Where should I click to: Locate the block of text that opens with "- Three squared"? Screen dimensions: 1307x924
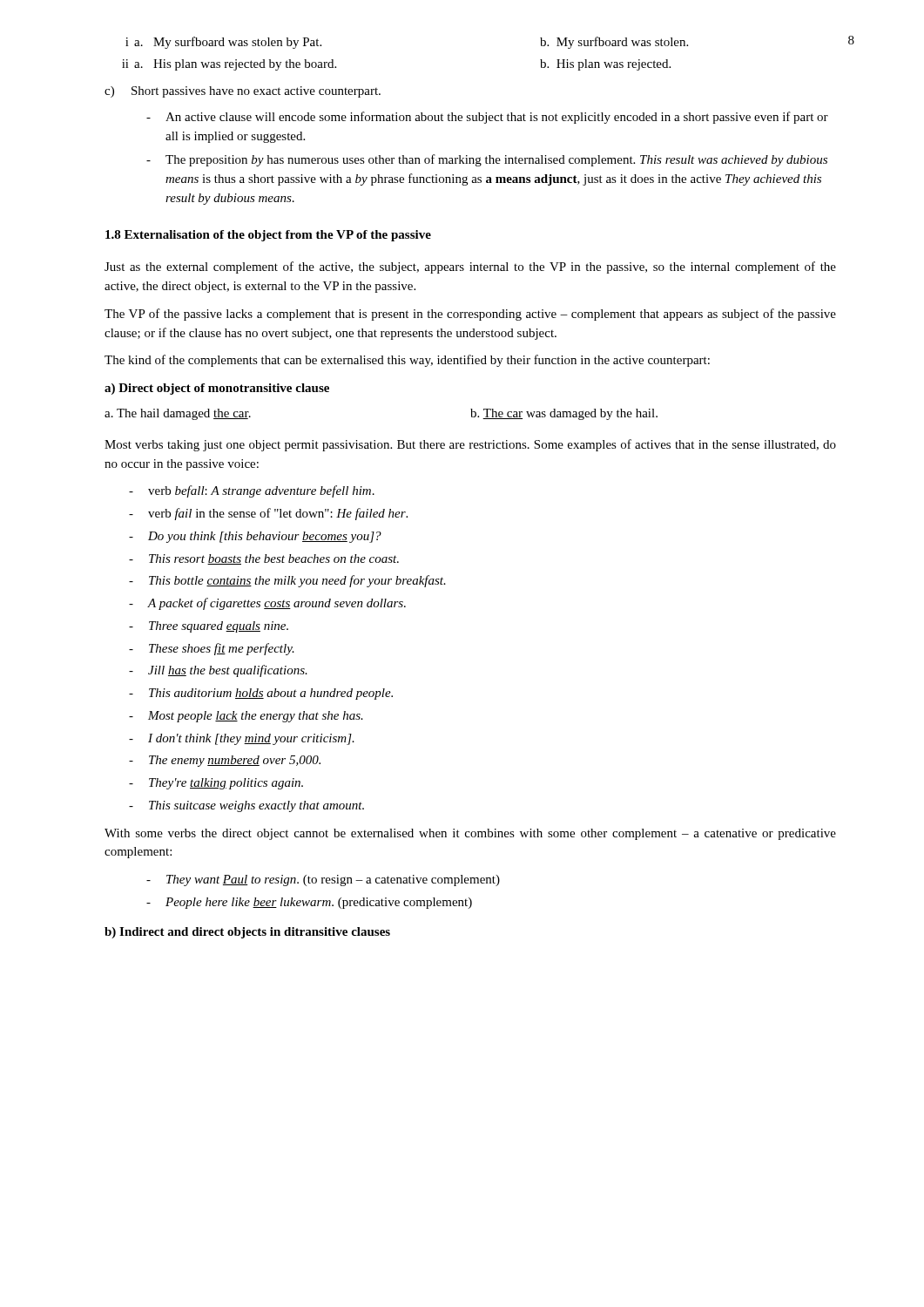pyautogui.click(x=209, y=626)
